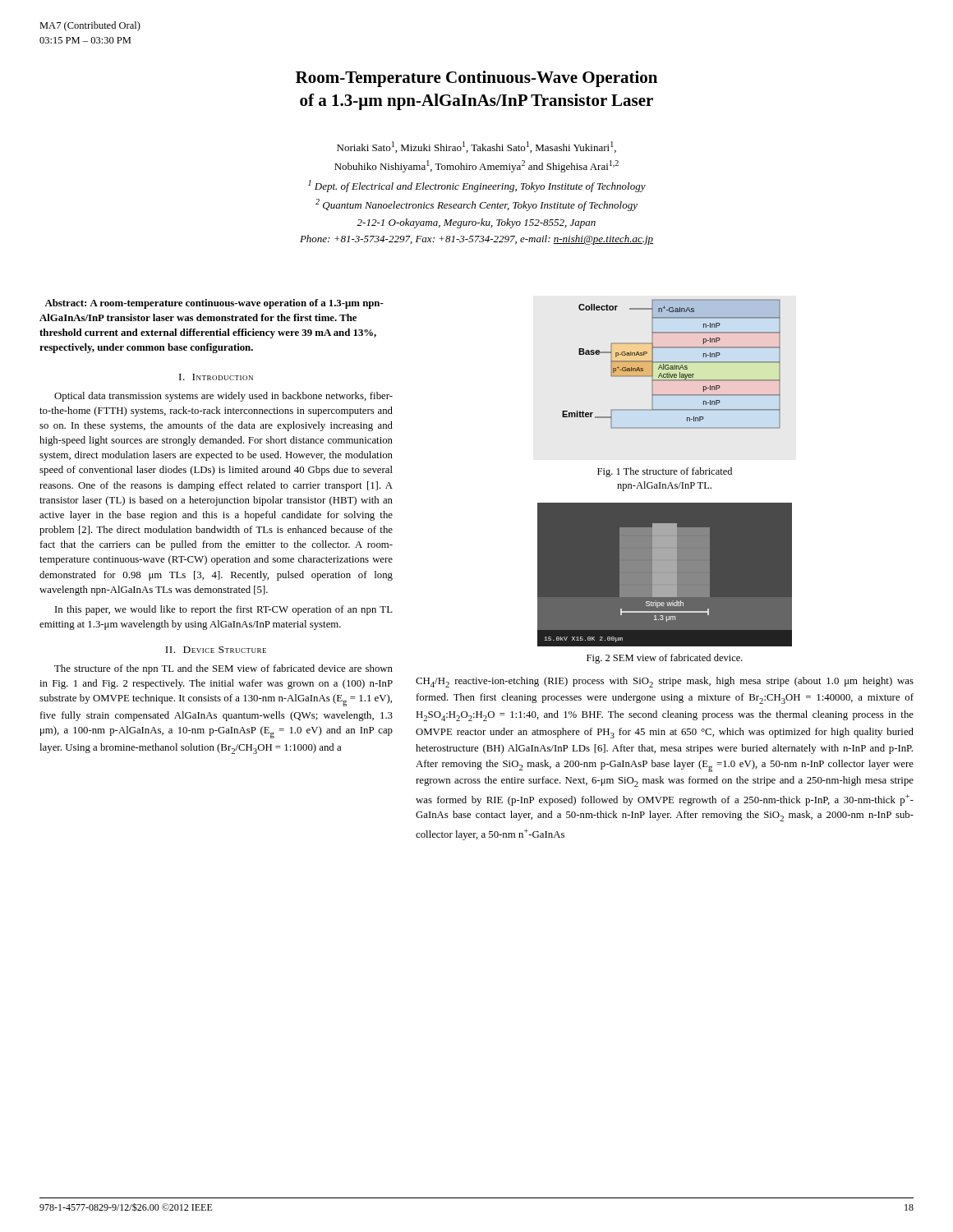
Task: Select the photo
Action: [665, 574]
